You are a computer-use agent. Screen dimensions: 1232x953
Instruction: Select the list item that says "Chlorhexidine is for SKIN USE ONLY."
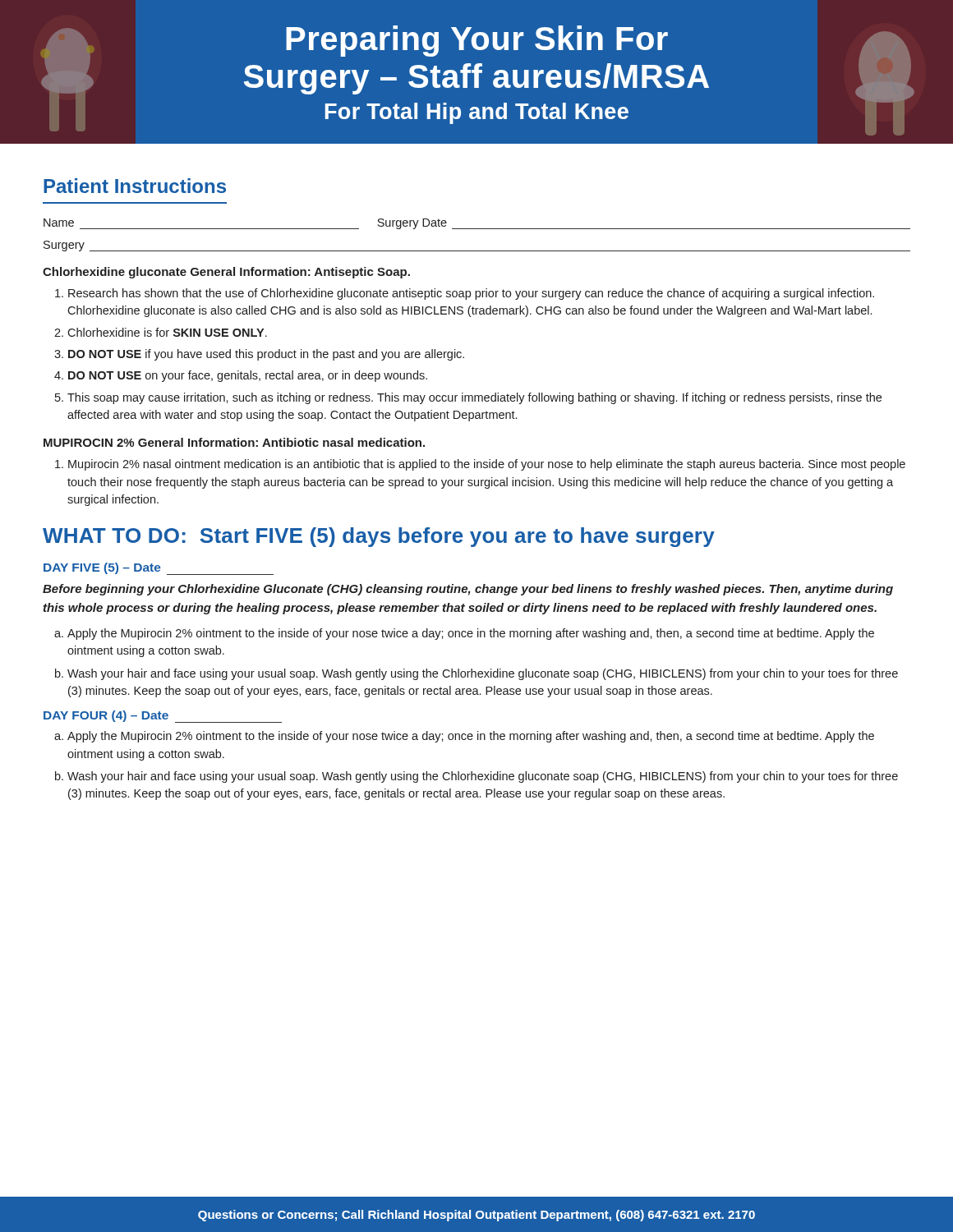click(167, 332)
